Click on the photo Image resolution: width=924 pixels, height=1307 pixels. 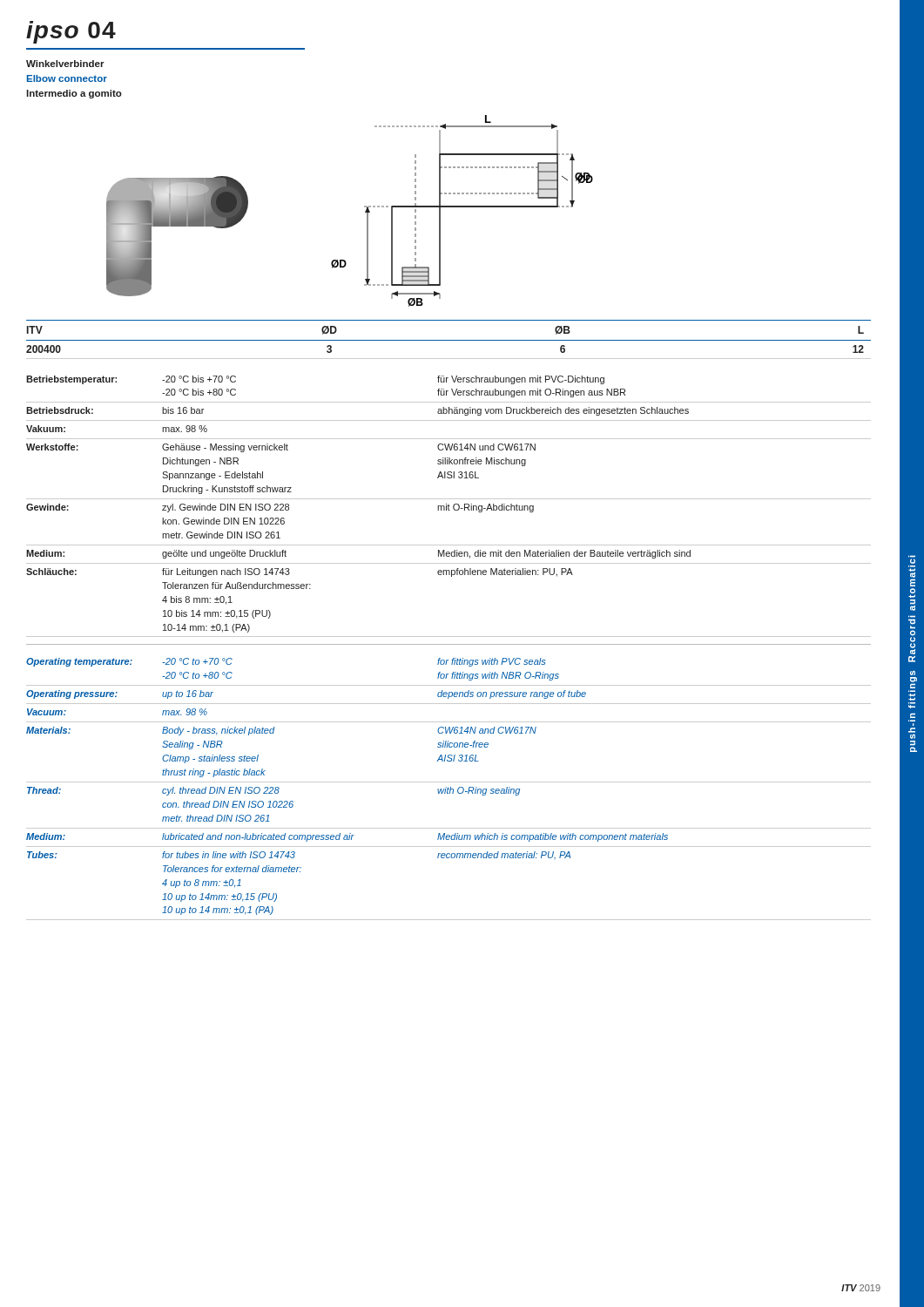pyautogui.click(x=161, y=210)
